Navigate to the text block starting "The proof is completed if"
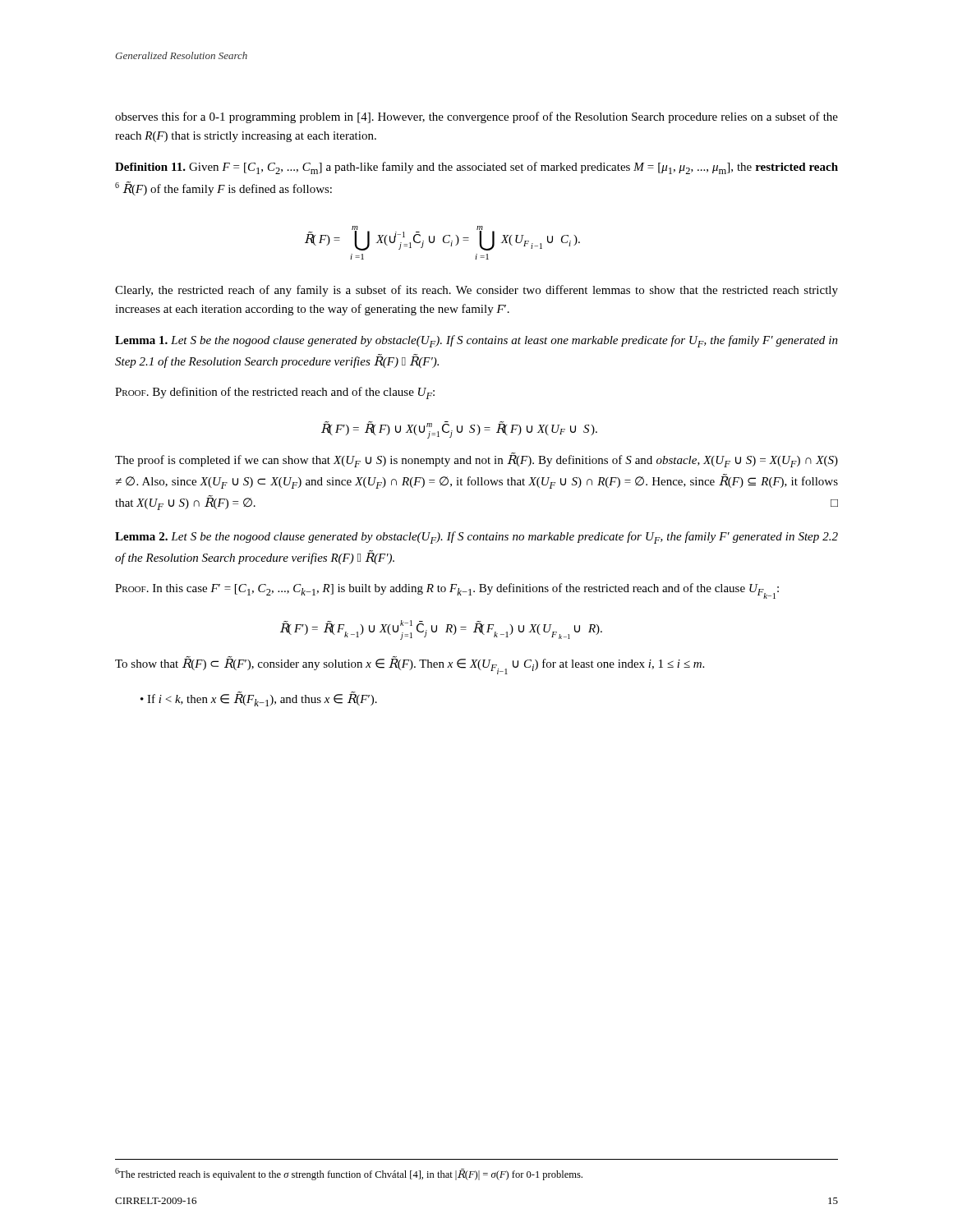Viewport: 953px width, 1232px height. click(476, 483)
